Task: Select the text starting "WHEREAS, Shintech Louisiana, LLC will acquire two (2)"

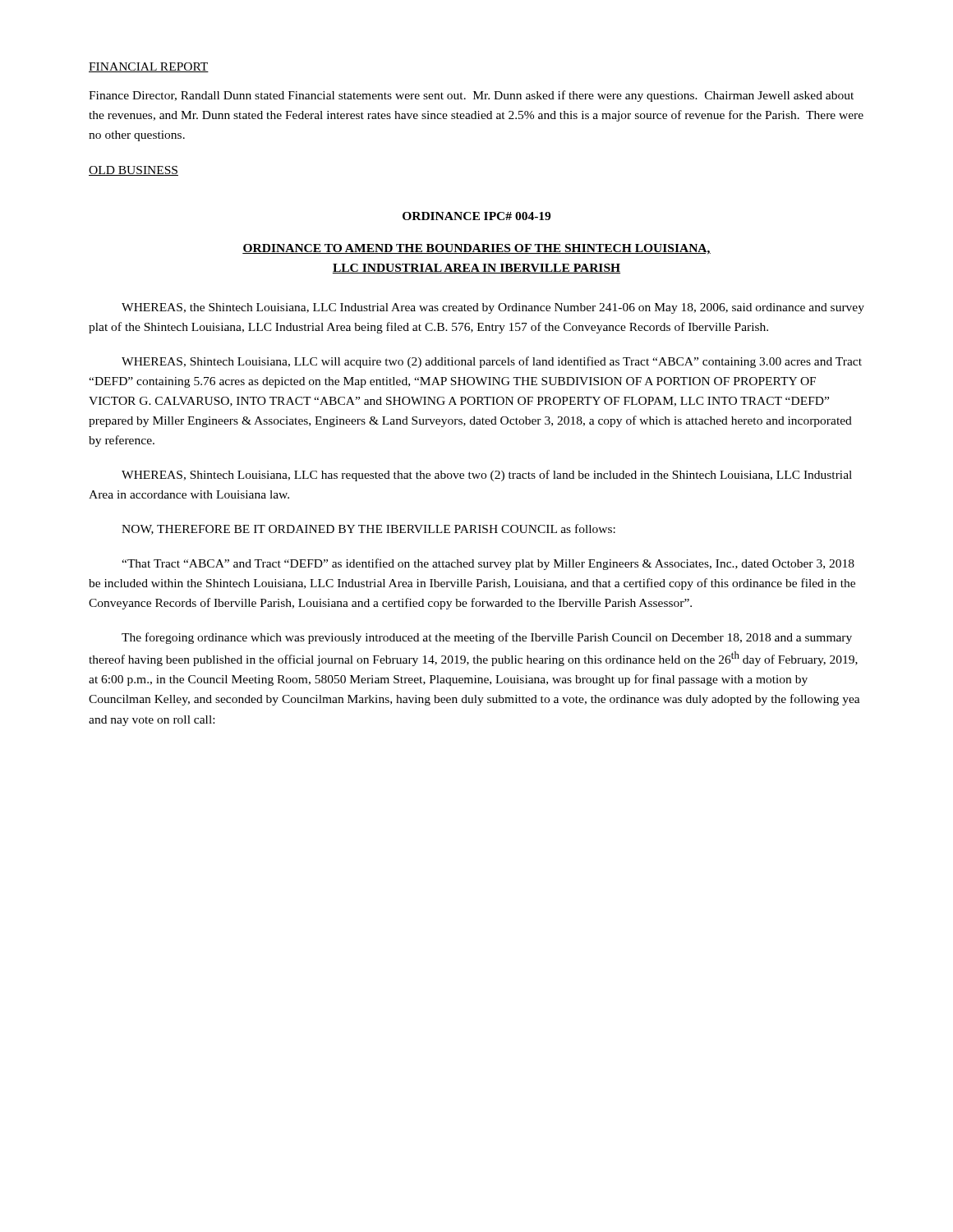Action: pyautogui.click(x=475, y=401)
